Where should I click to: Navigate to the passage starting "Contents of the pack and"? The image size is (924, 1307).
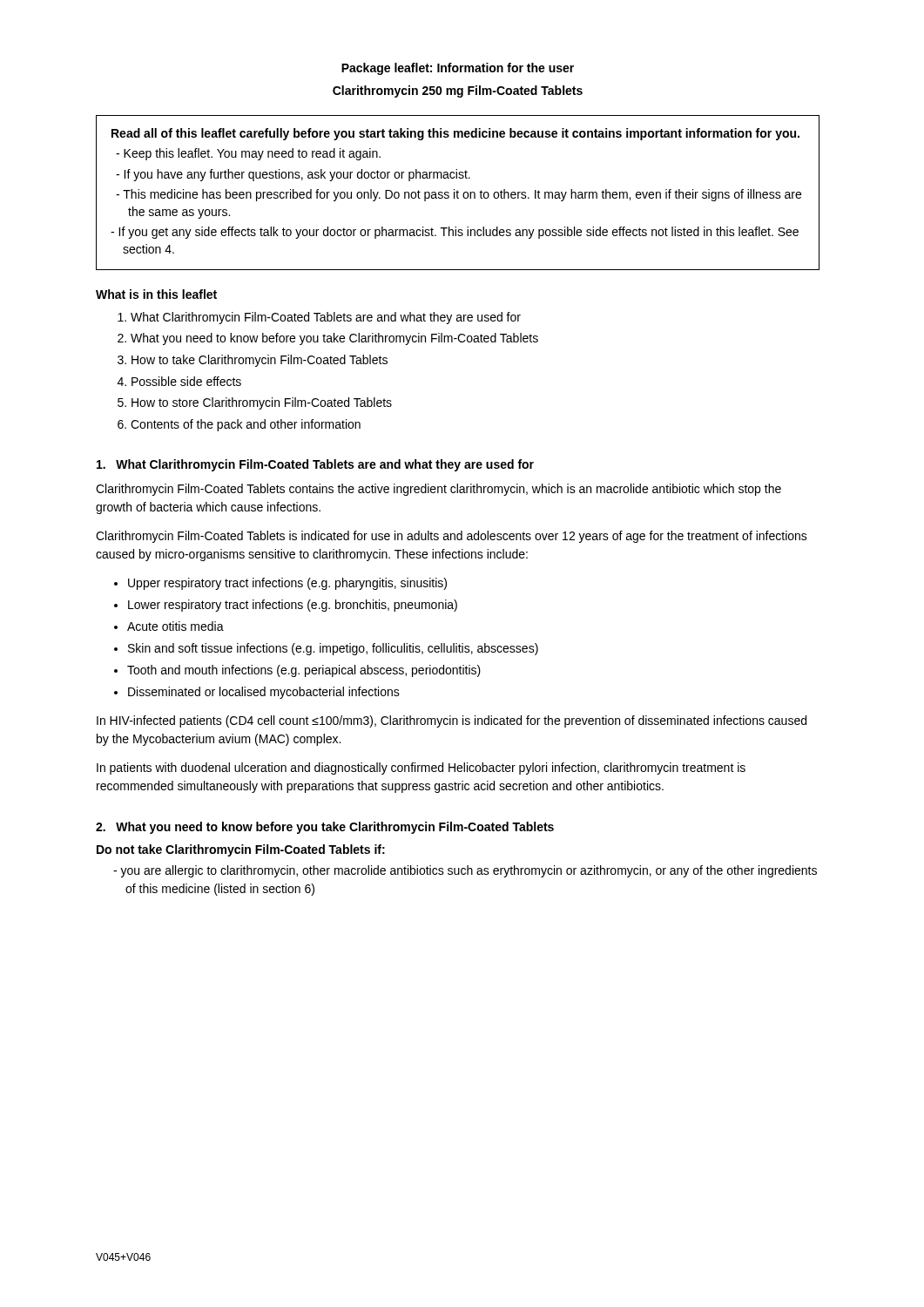click(246, 424)
